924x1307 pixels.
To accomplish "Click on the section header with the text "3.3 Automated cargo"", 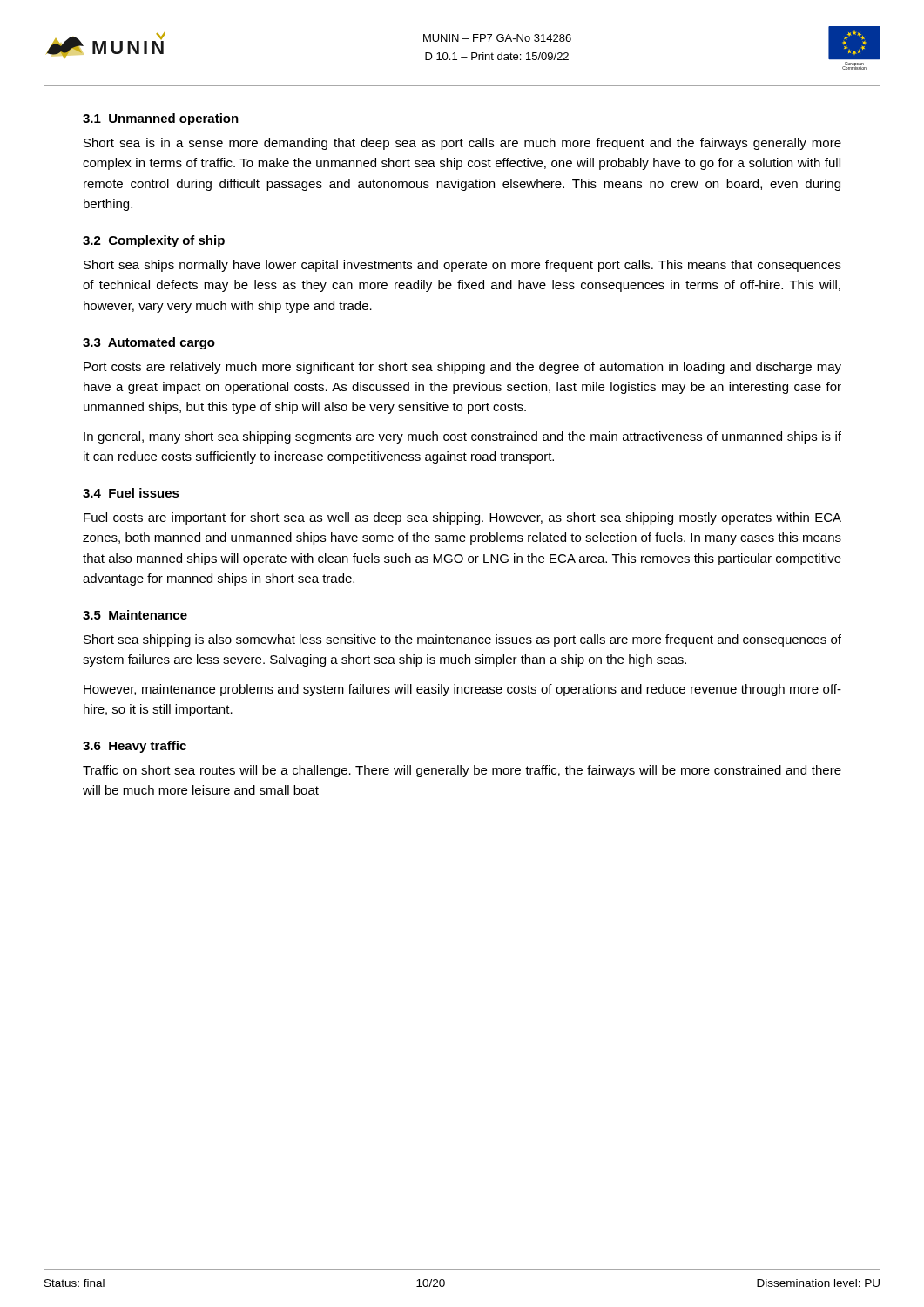I will tap(149, 342).
